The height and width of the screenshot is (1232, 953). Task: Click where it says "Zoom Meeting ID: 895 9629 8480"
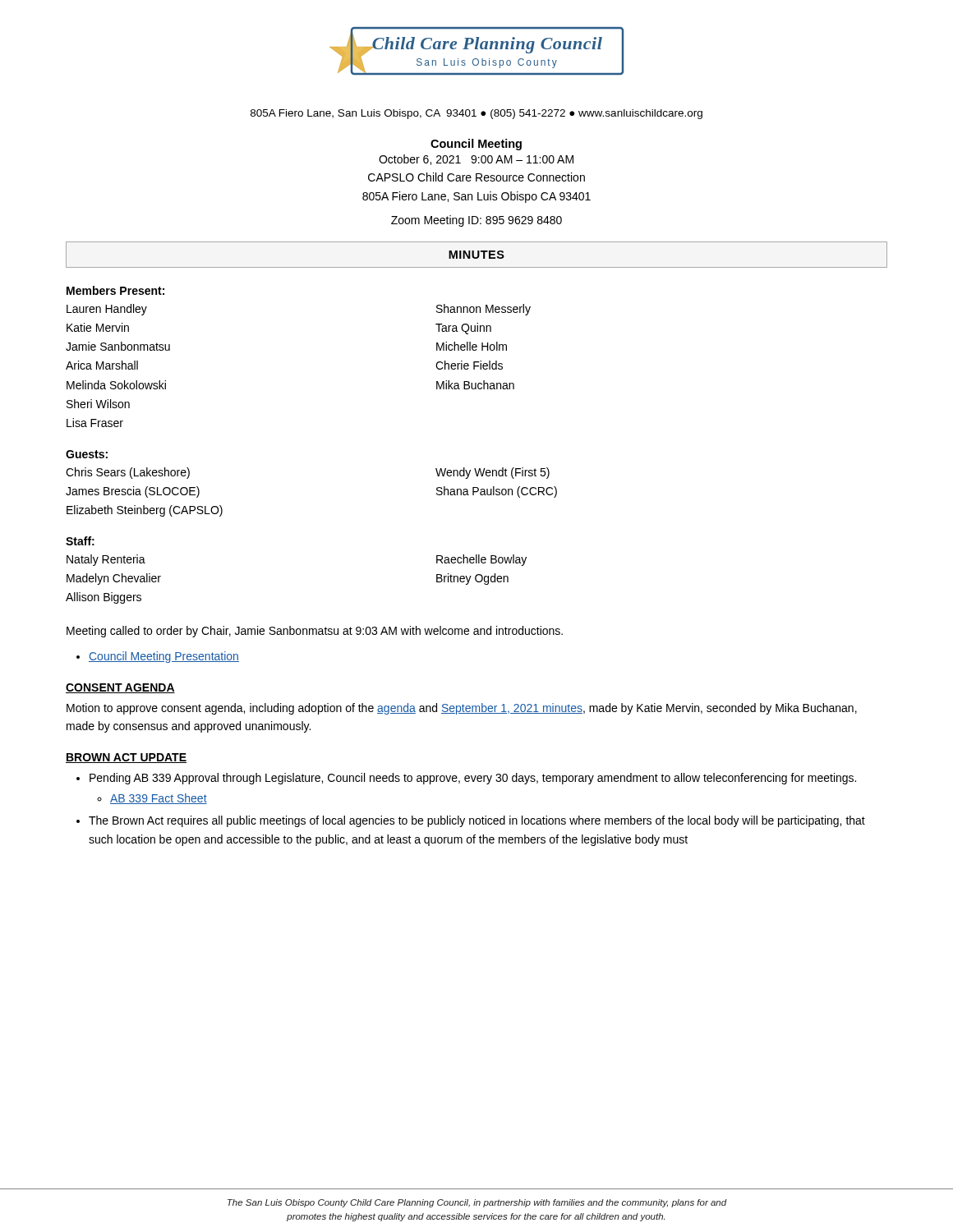[x=476, y=220]
